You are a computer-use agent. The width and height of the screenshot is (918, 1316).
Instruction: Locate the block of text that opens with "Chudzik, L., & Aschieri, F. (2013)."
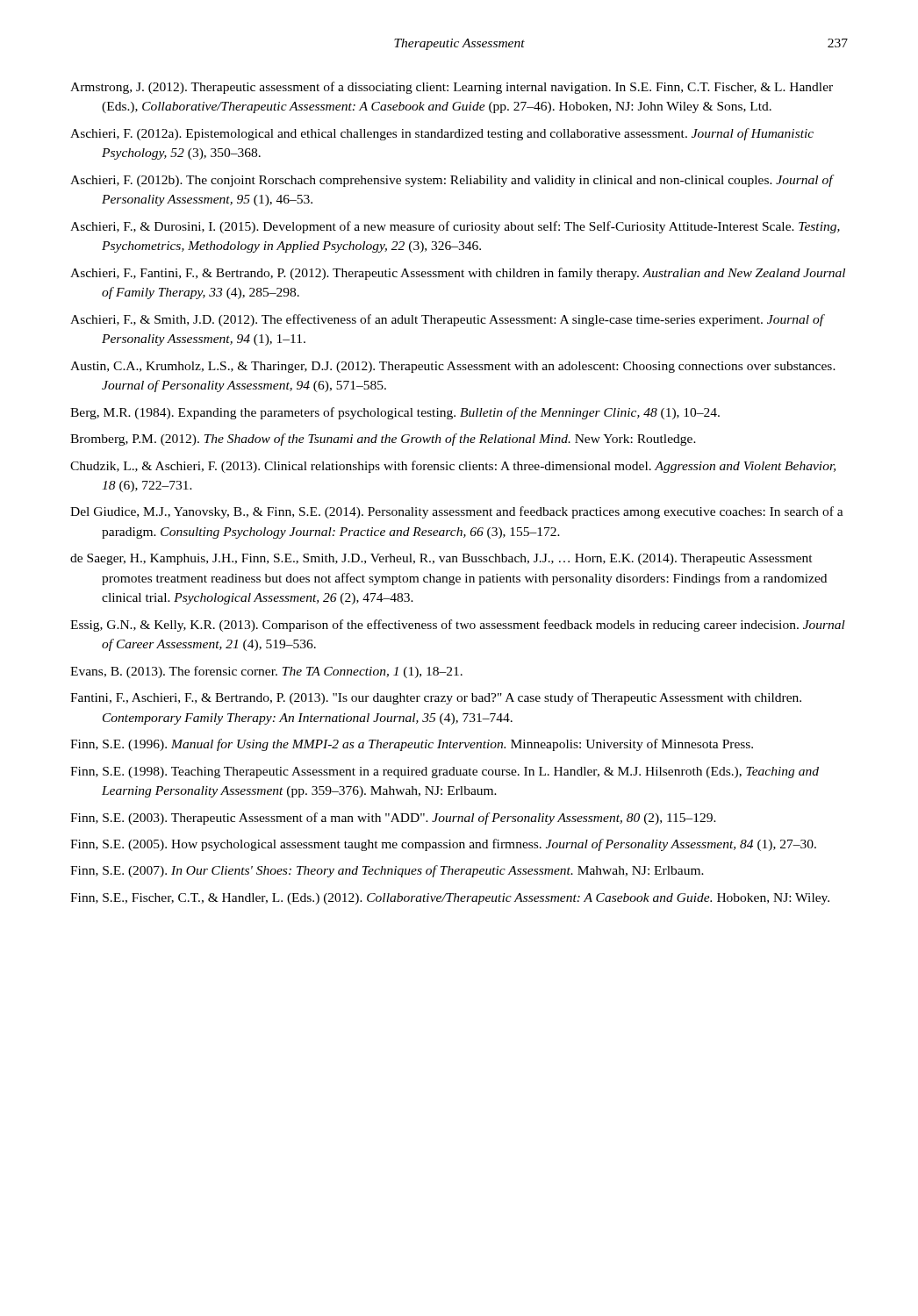pyautogui.click(x=453, y=475)
